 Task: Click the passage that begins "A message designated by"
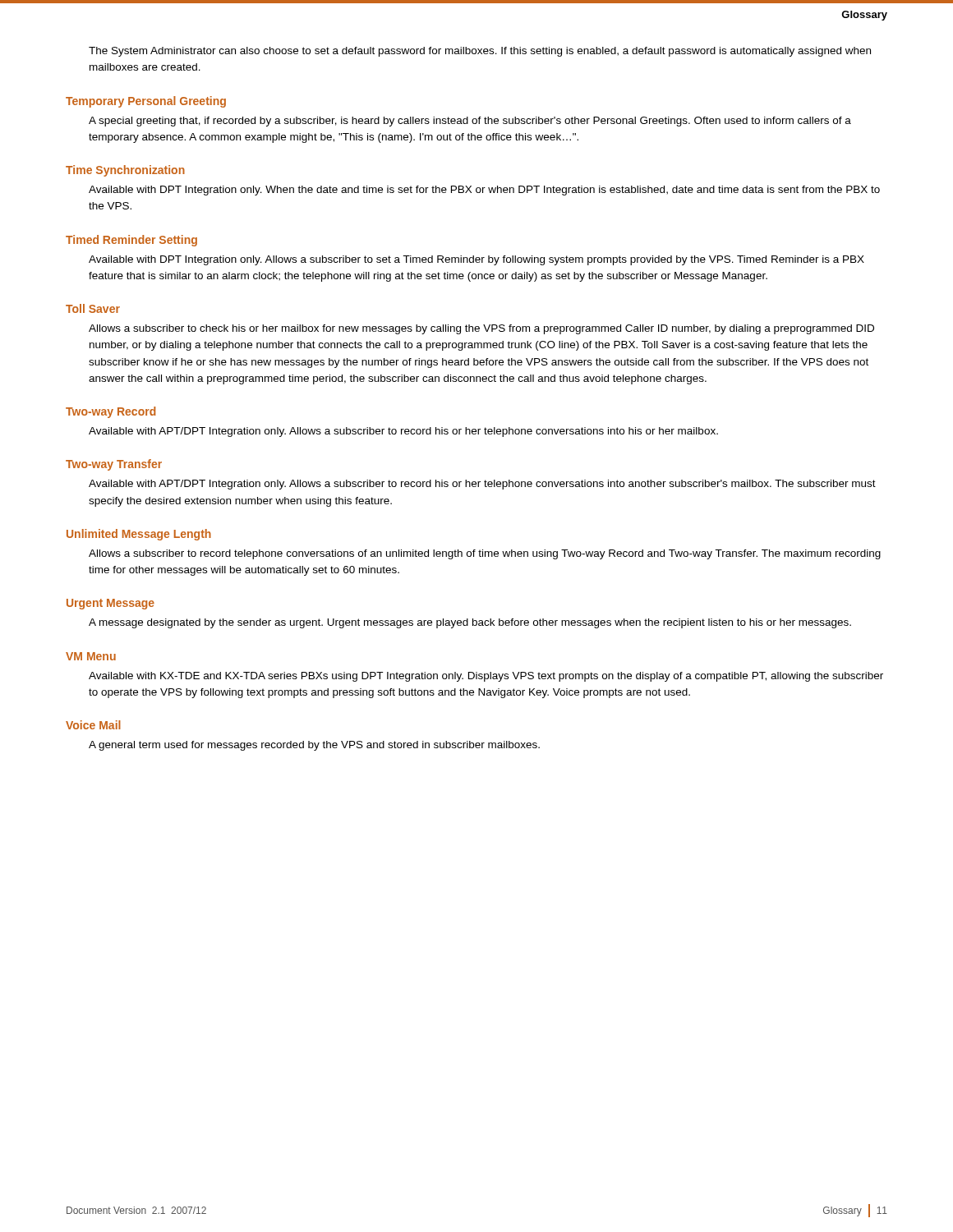470,622
